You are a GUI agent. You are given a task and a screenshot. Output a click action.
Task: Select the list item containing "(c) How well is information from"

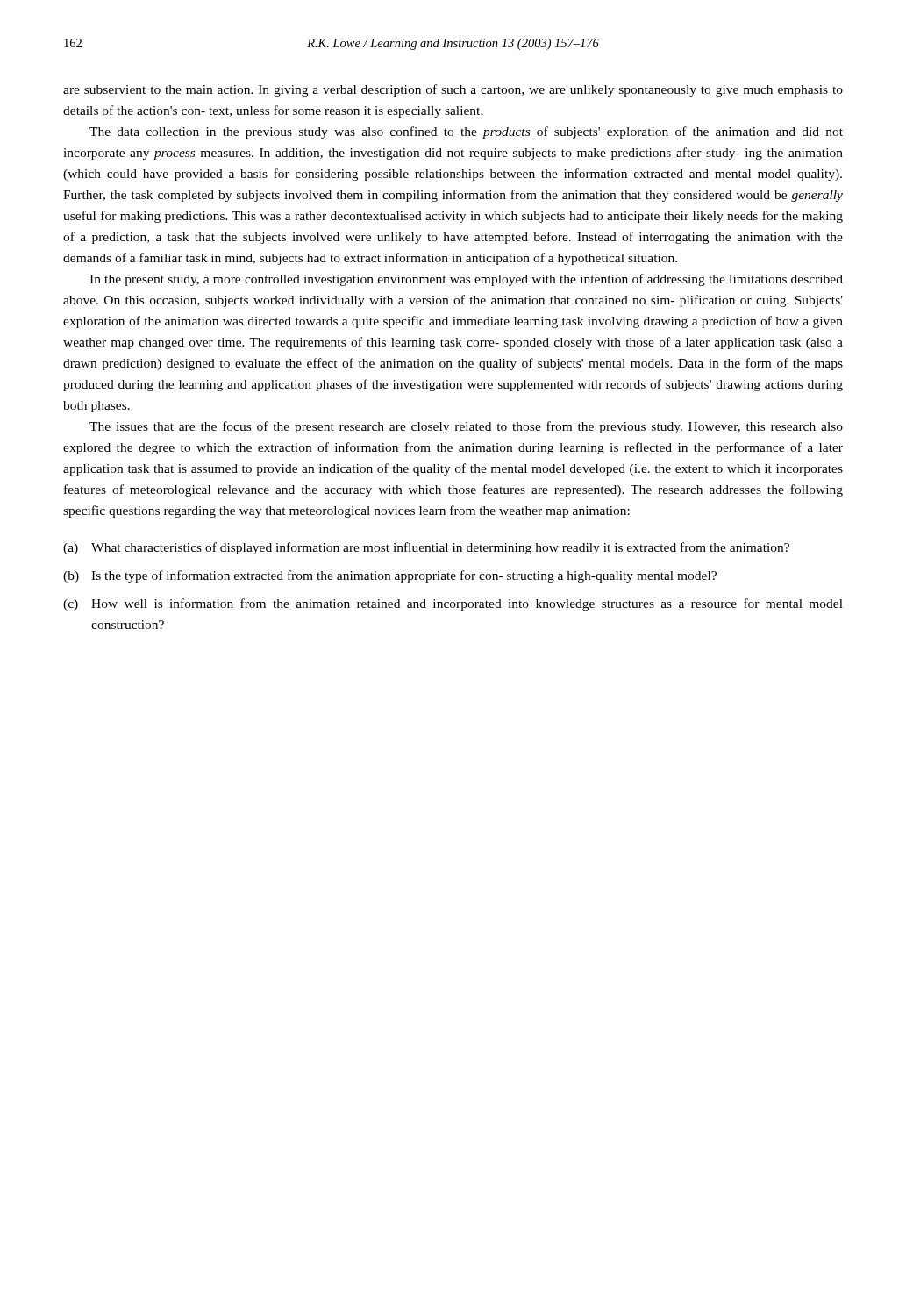pyautogui.click(x=453, y=614)
